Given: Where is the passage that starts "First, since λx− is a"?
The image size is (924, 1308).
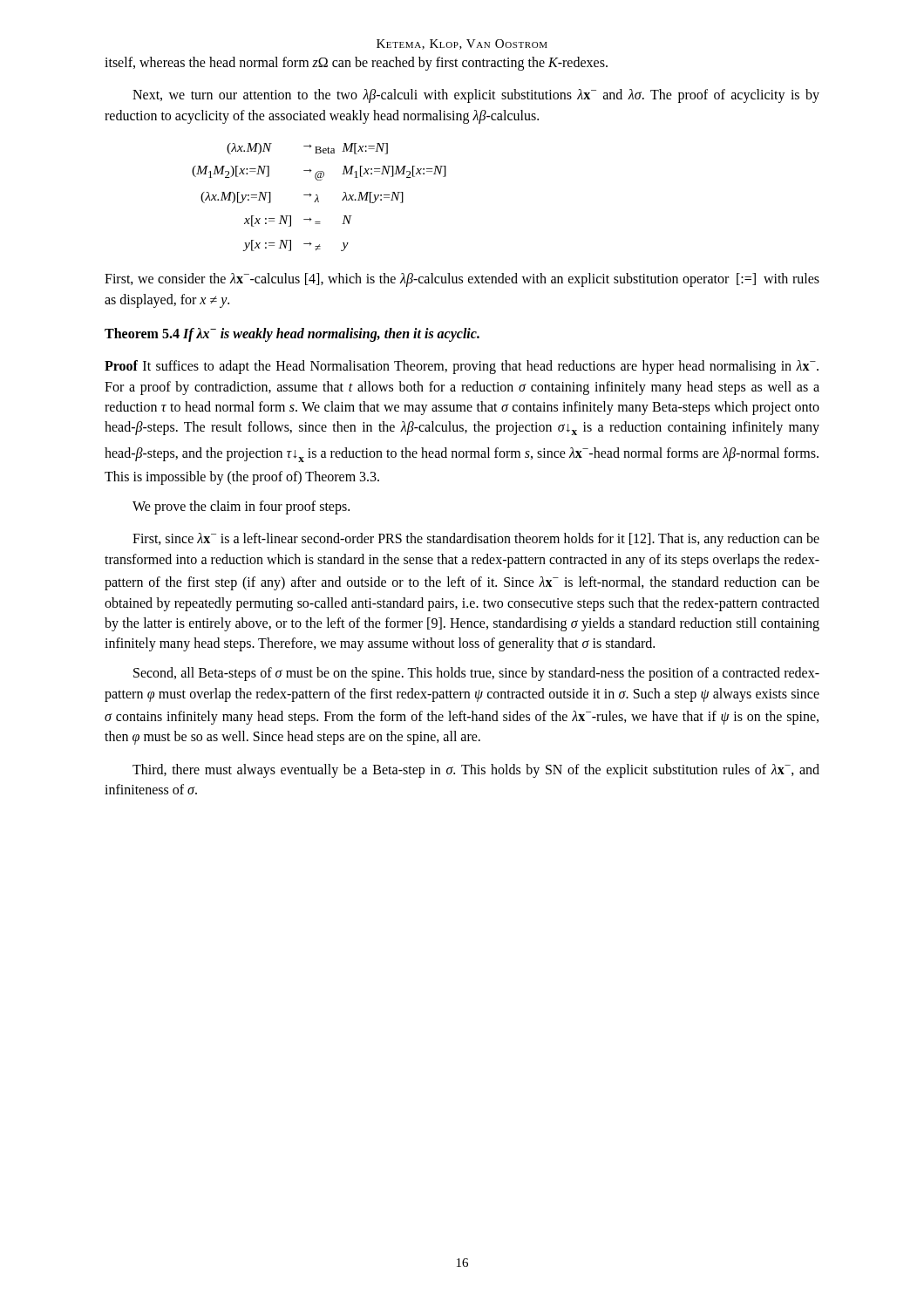Looking at the screenshot, I should pos(462,590).
